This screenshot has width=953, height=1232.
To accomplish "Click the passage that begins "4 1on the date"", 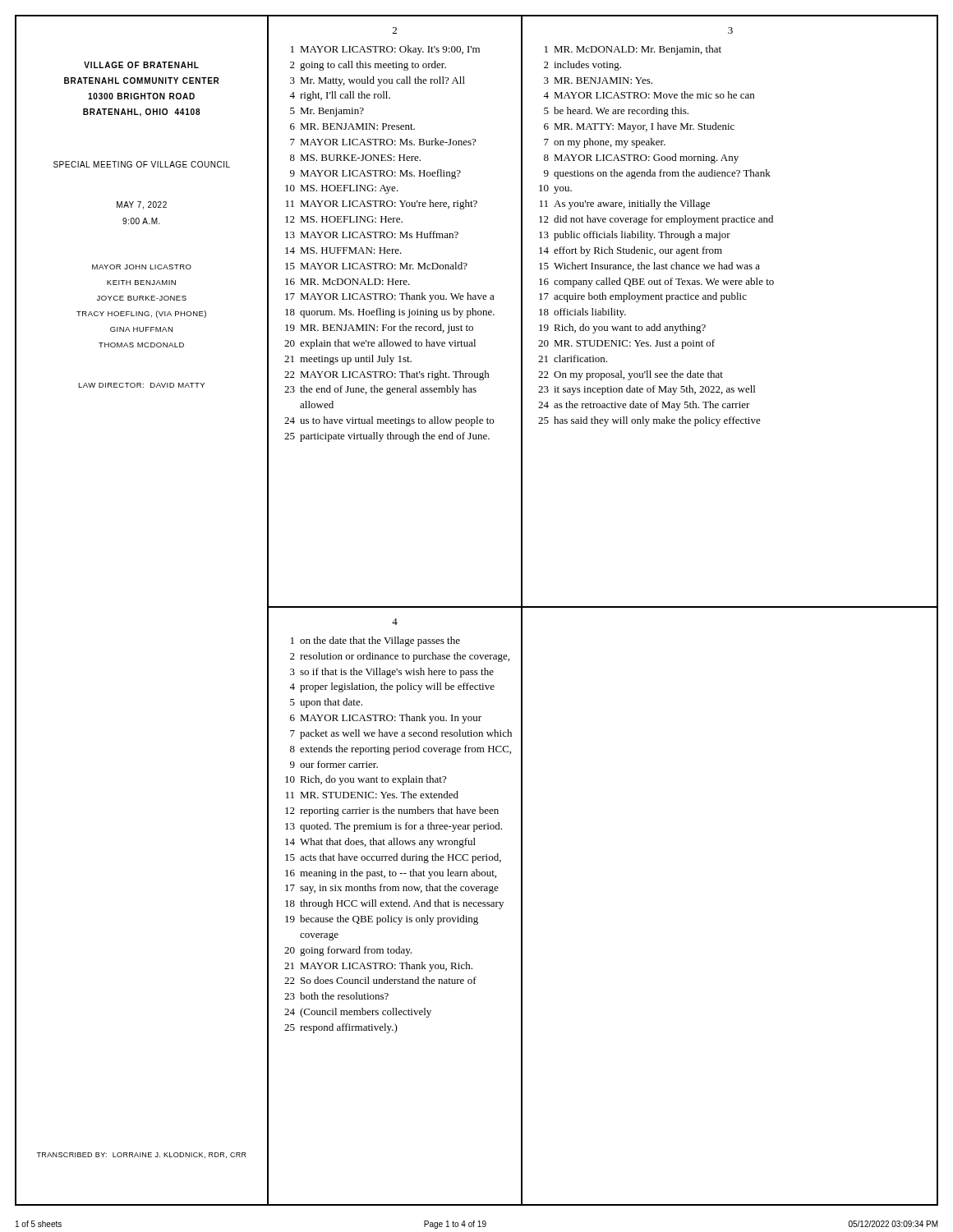I will [x=395, y=825].
